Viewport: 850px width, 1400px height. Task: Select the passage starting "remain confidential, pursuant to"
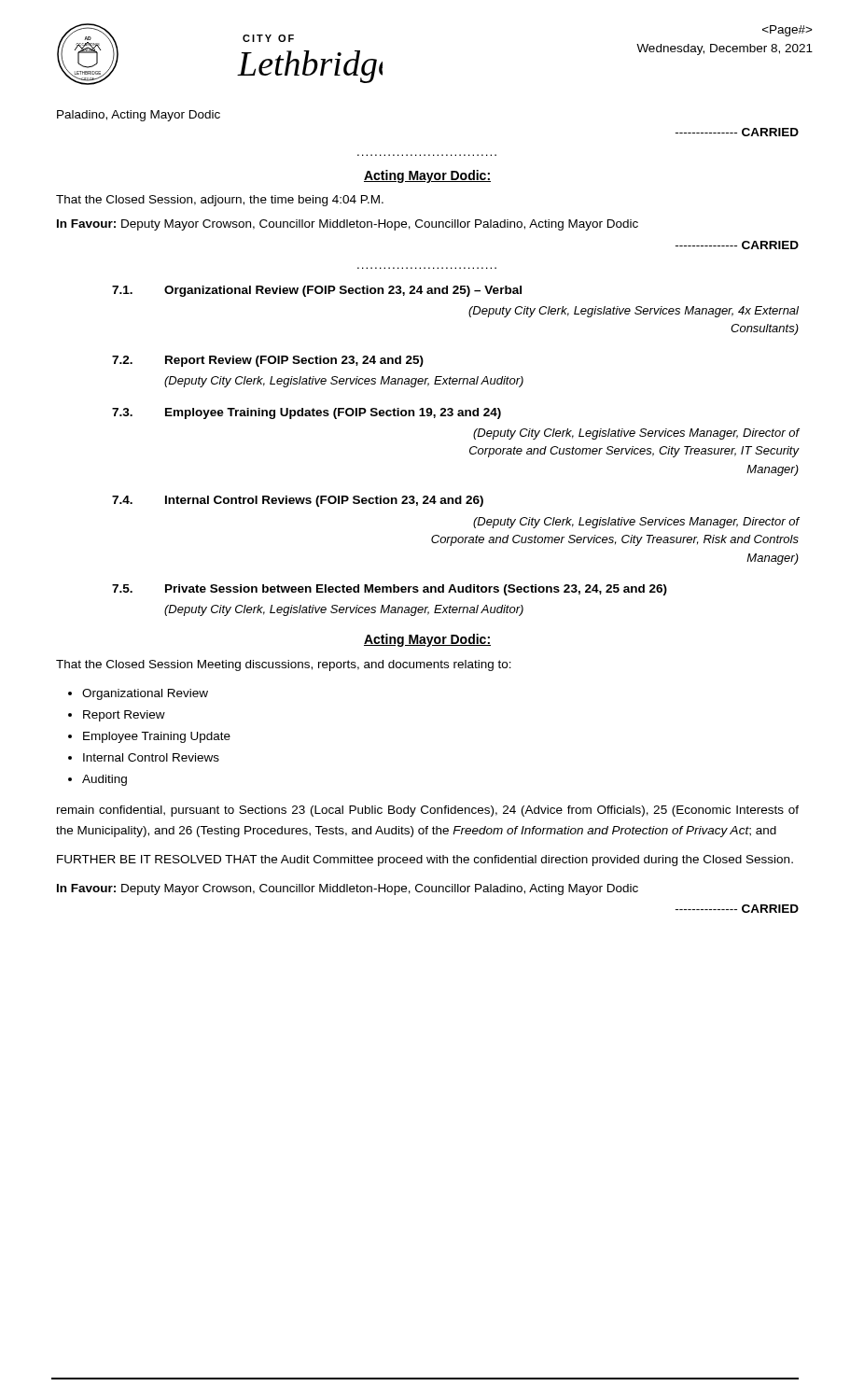pos(427,820)
